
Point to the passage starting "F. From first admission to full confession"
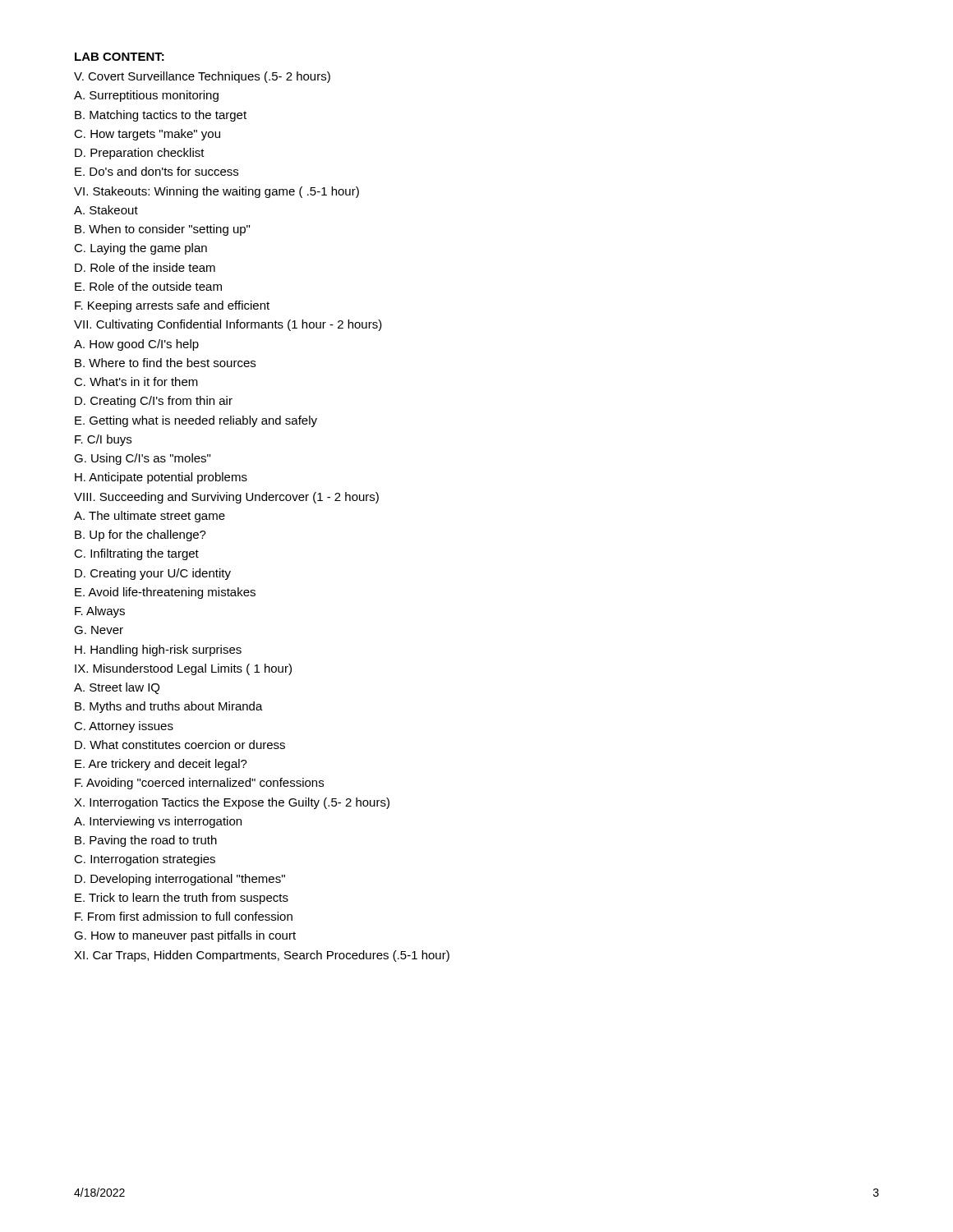[x=184, y=916]
